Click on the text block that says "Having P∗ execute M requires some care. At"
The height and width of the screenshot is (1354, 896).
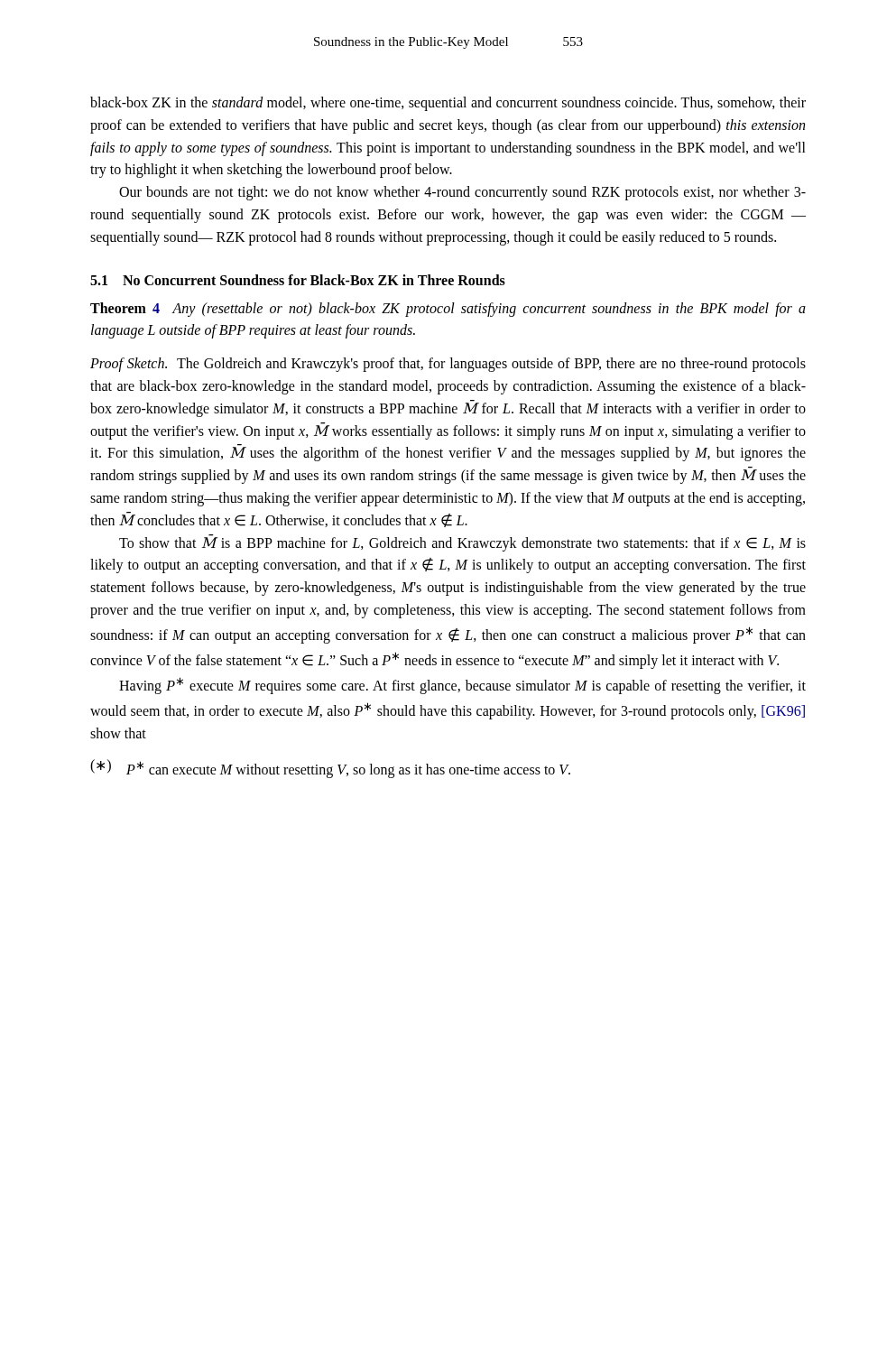click(x=448, y=709)
